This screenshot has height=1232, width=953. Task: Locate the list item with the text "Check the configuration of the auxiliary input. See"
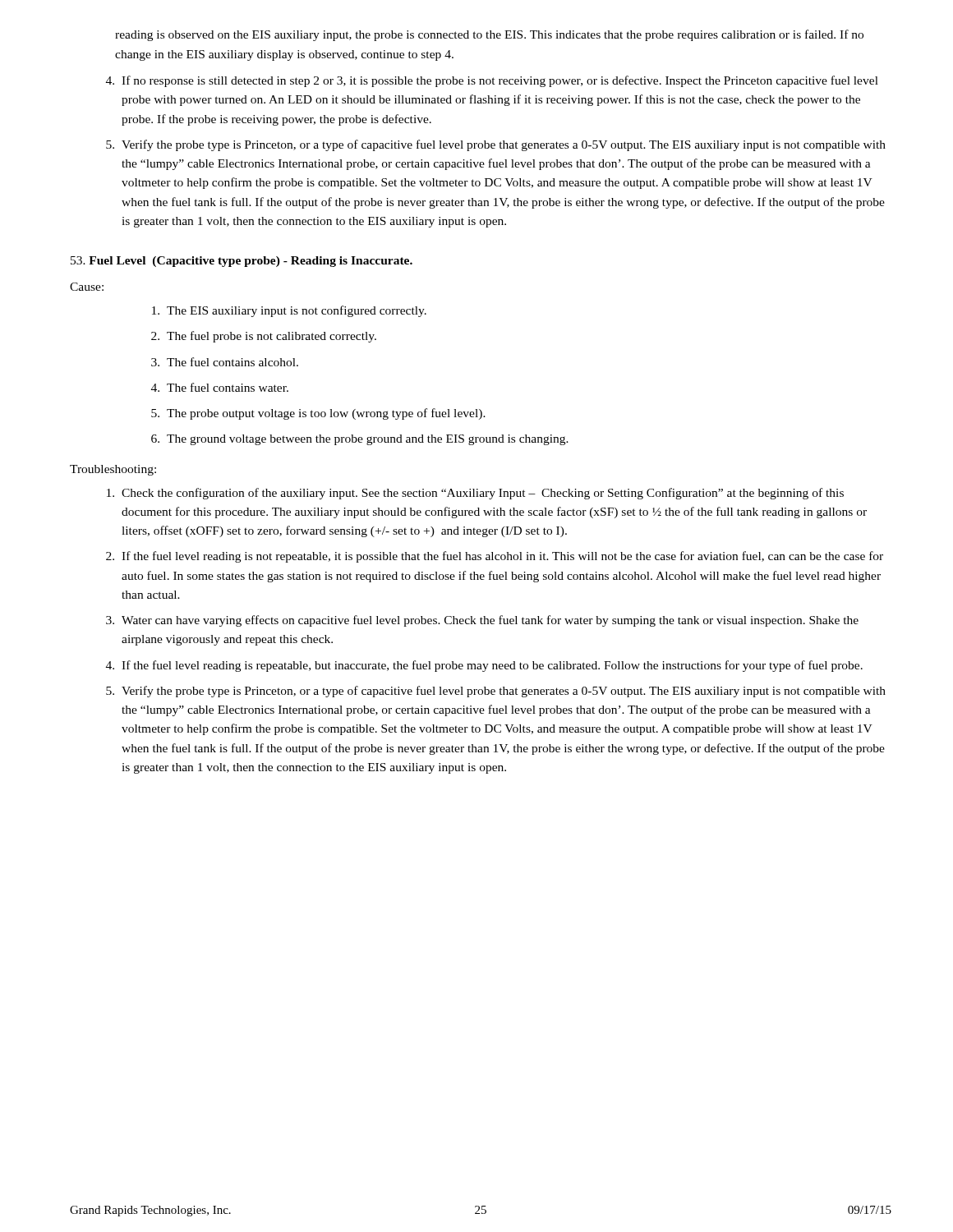pos(481,511)
